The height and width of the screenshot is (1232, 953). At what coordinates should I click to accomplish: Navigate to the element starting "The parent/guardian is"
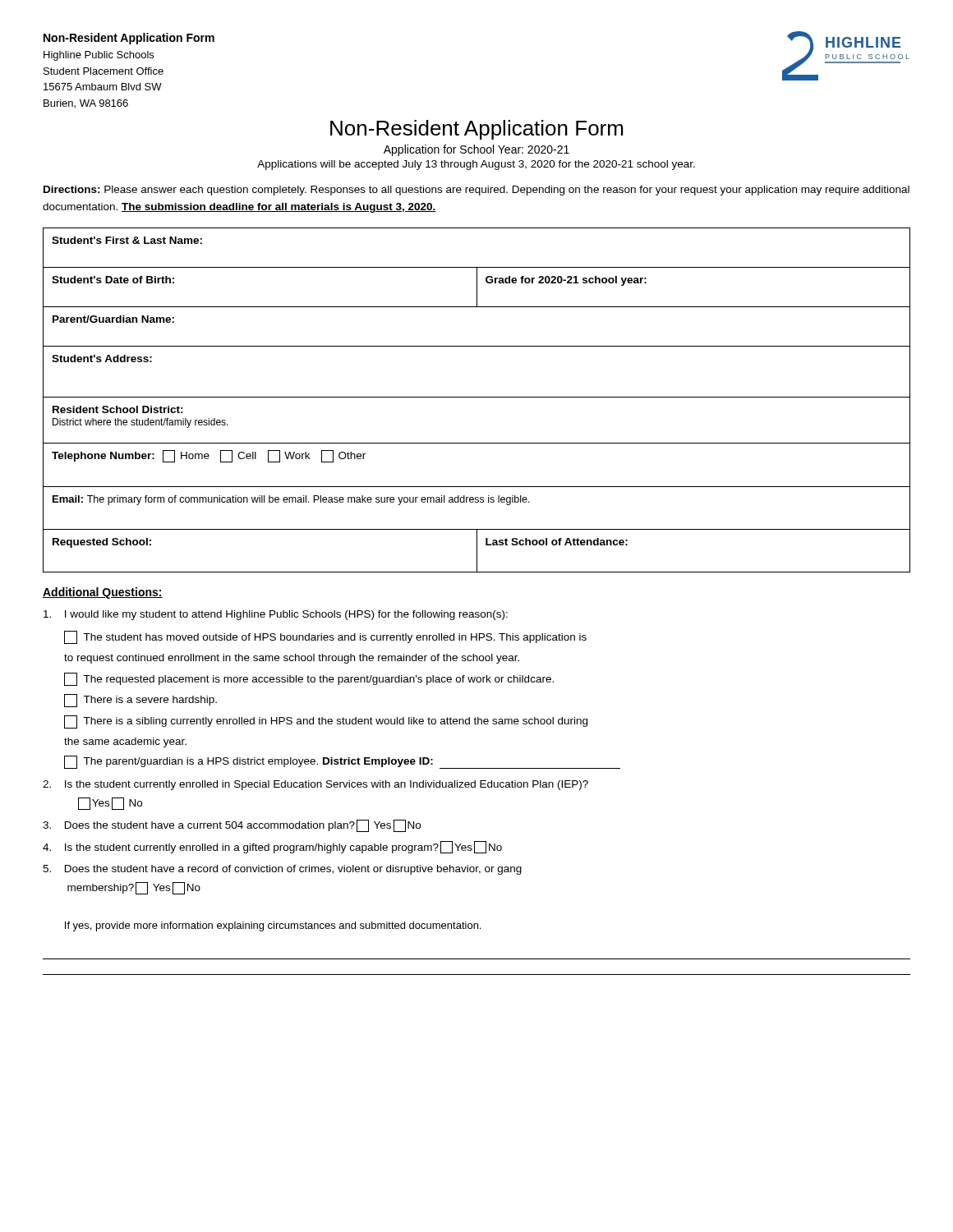pyautogui.click(x=342, y=762)
